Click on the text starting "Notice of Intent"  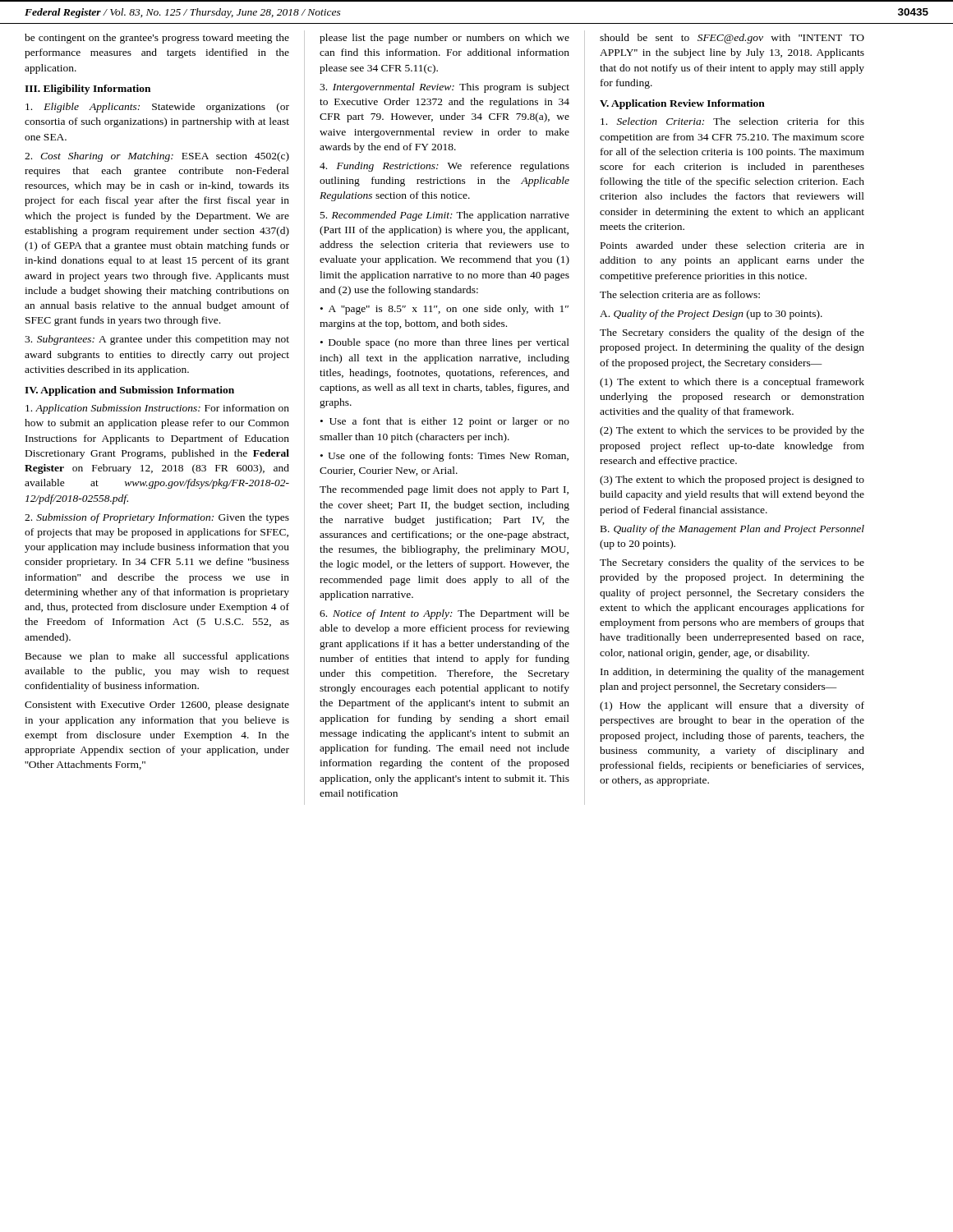coord(444,703)
